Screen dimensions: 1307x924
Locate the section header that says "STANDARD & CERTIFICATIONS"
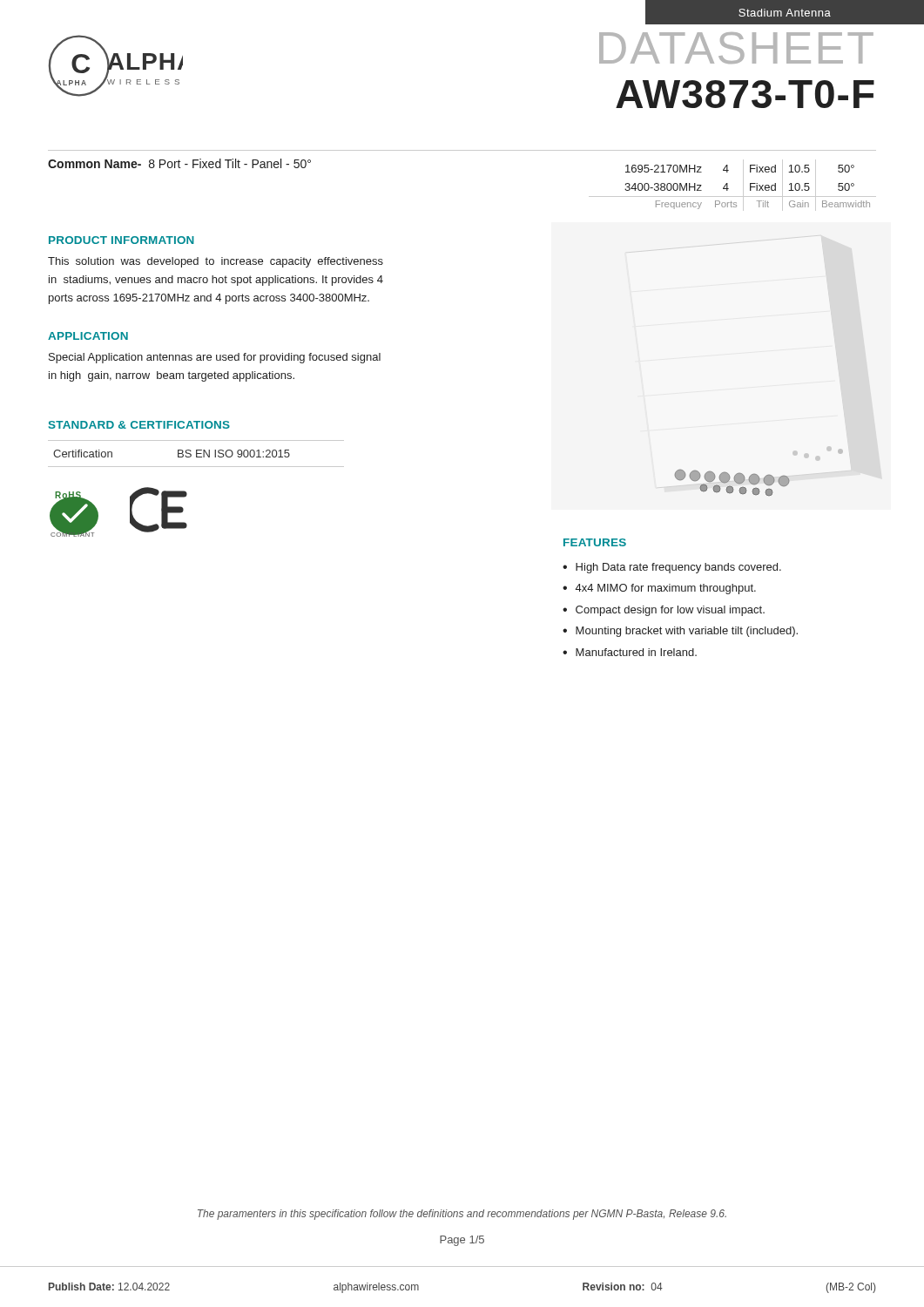[x=139, y=425]
